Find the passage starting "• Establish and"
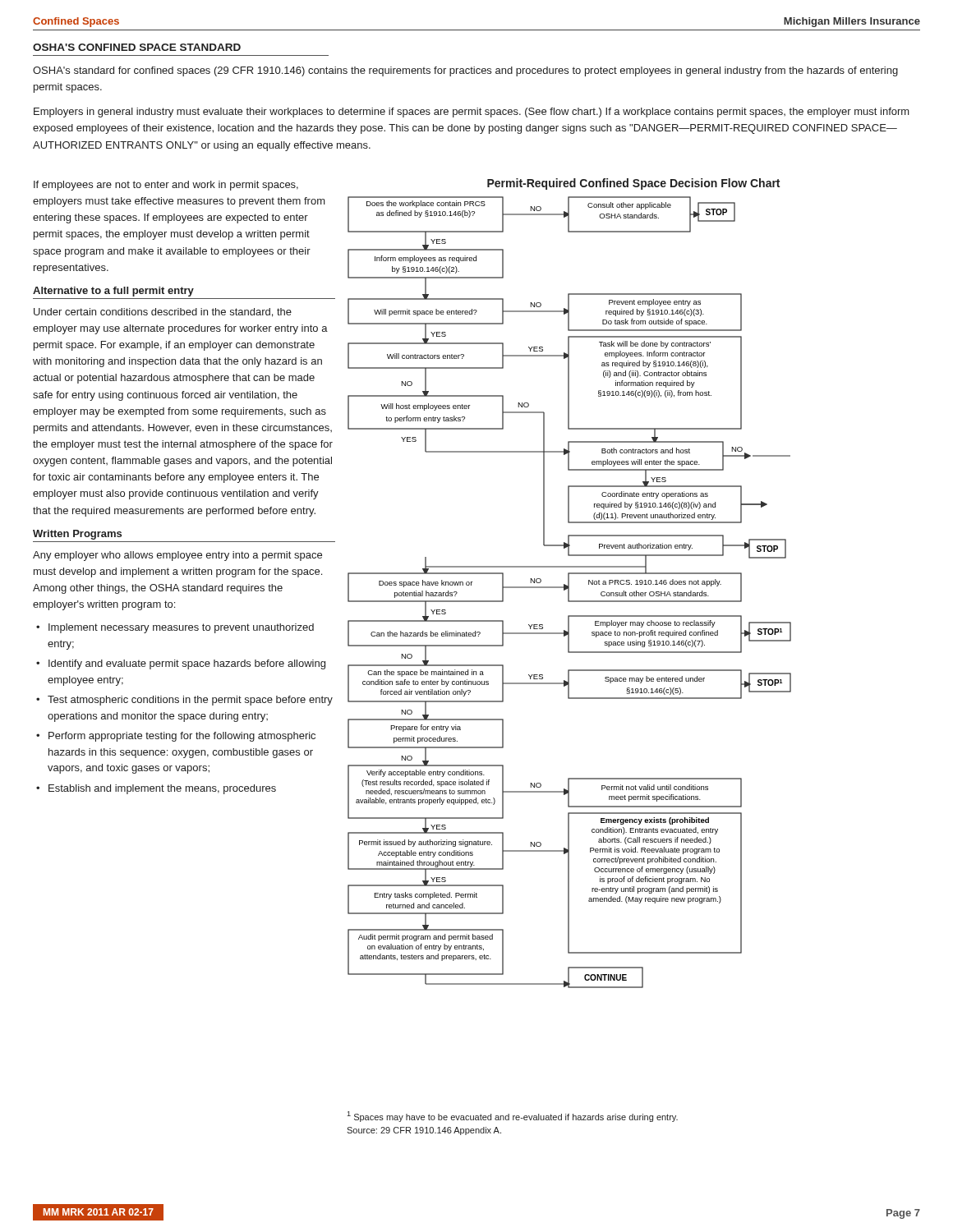 (156, 788)
